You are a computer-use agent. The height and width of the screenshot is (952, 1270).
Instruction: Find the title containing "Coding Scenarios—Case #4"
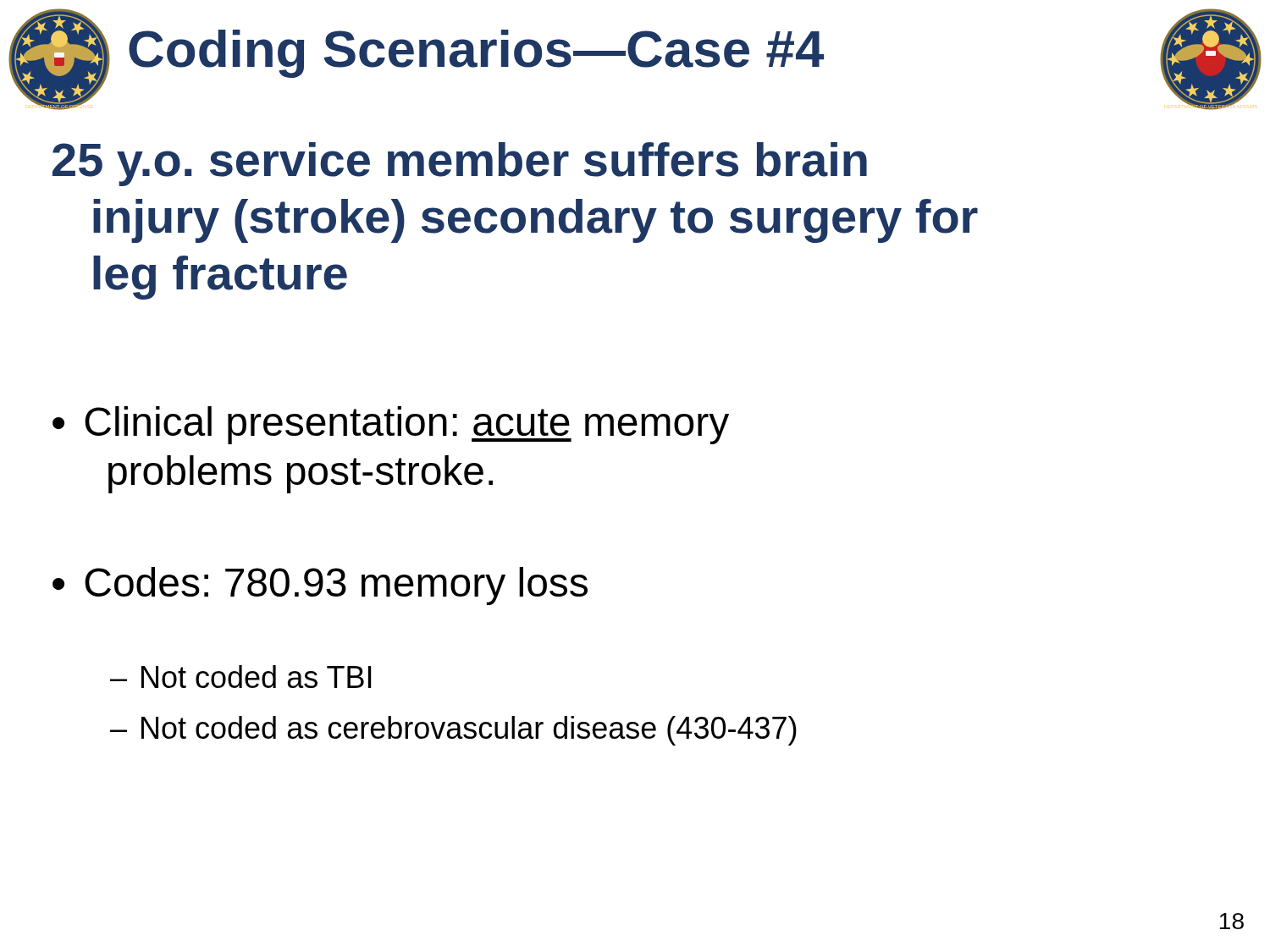476,49
